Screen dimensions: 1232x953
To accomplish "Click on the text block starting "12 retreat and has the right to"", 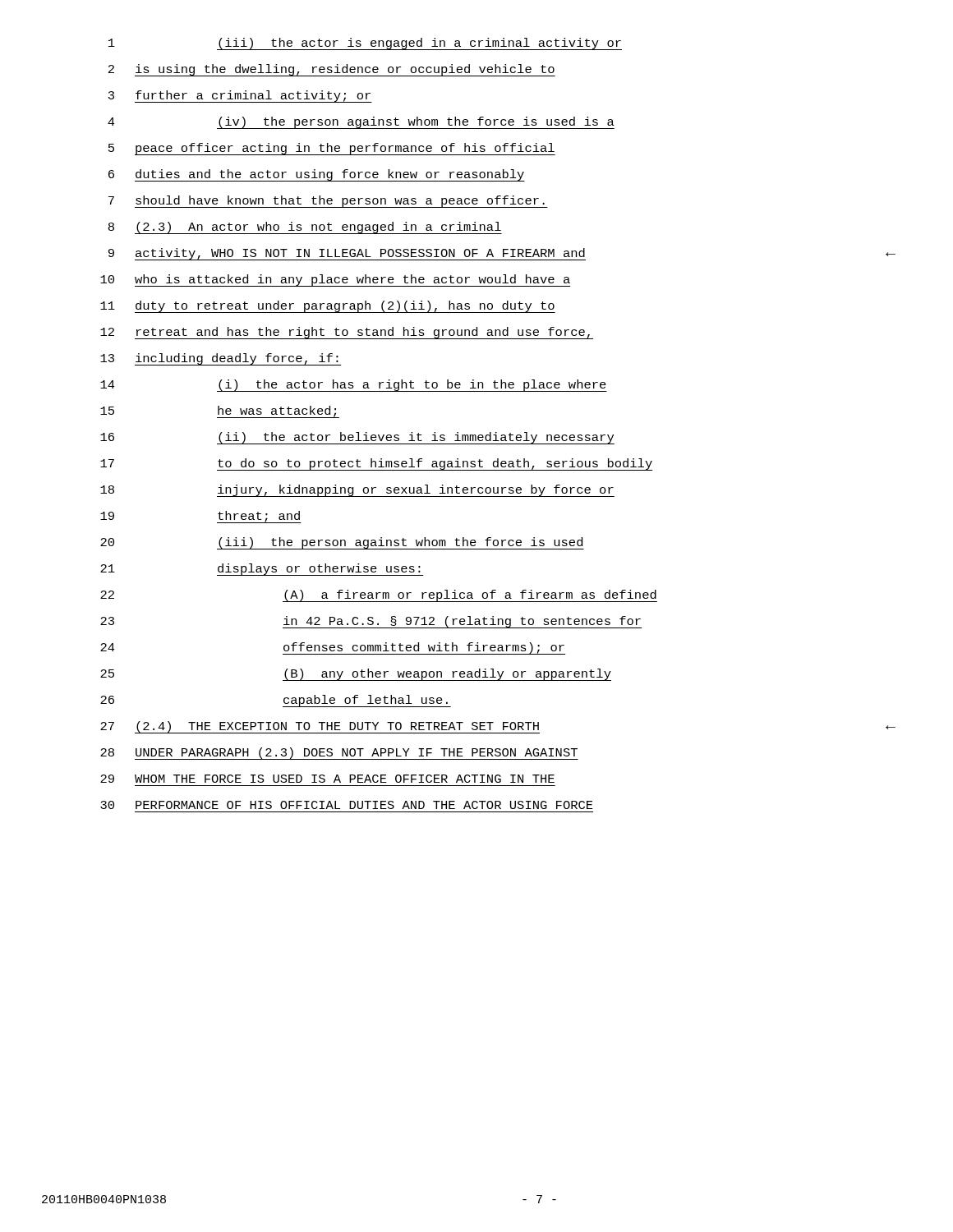I will (x=481, y=333).
